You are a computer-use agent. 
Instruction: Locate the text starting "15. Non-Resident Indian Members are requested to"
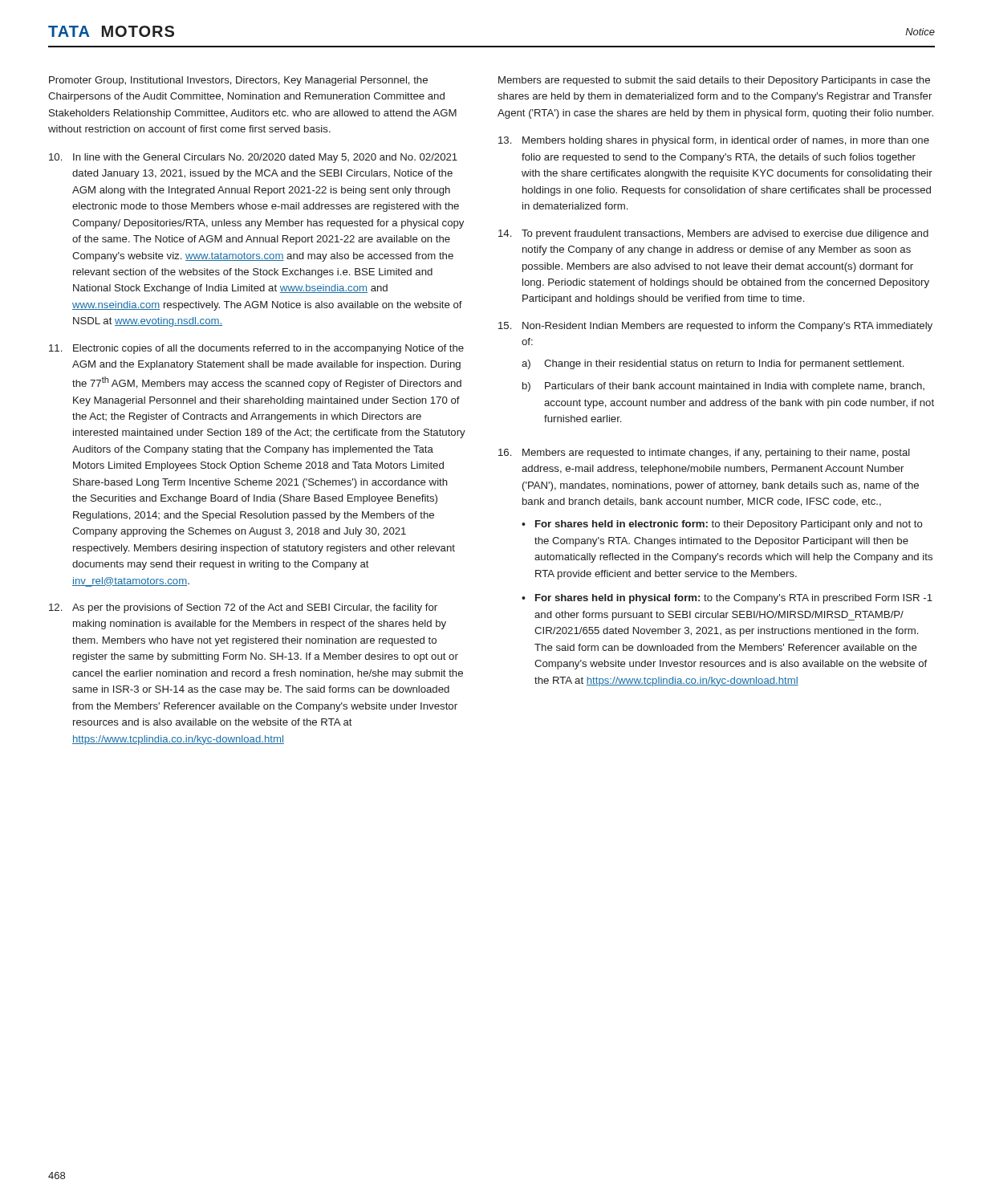click(x=716, y=376)
